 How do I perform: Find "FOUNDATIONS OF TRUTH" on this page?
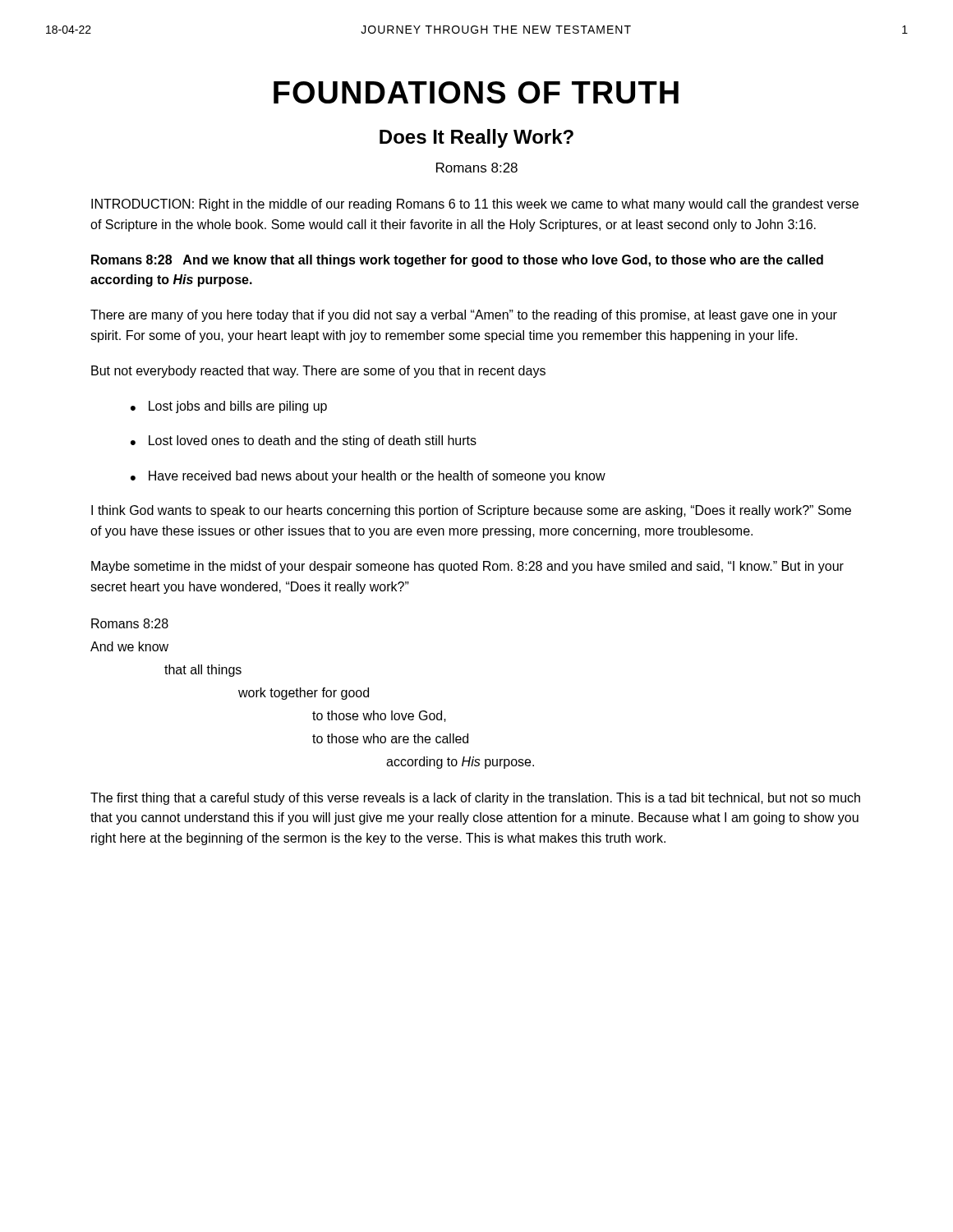tap(476, 93)
